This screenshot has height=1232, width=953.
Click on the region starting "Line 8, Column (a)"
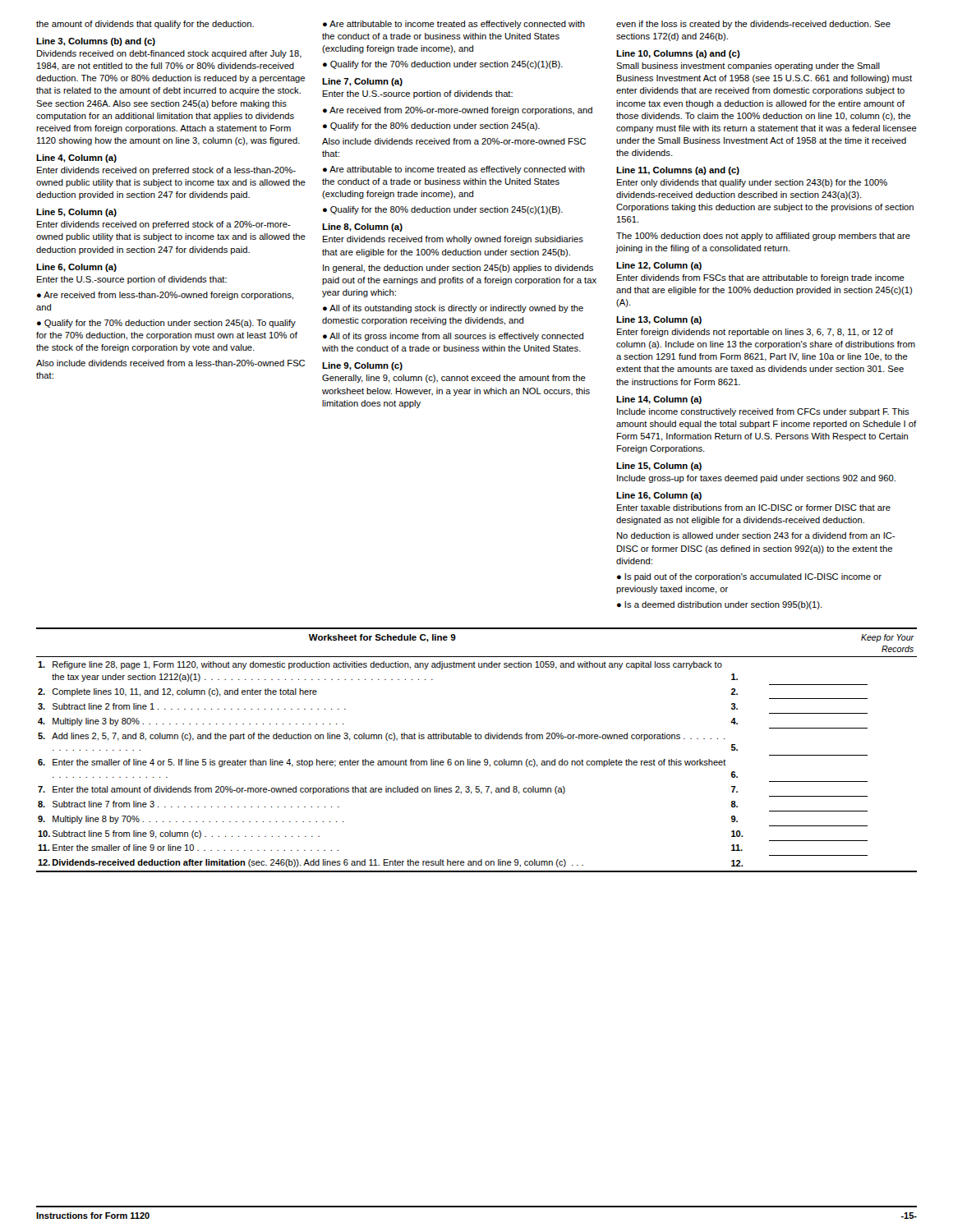coord(362,227)
